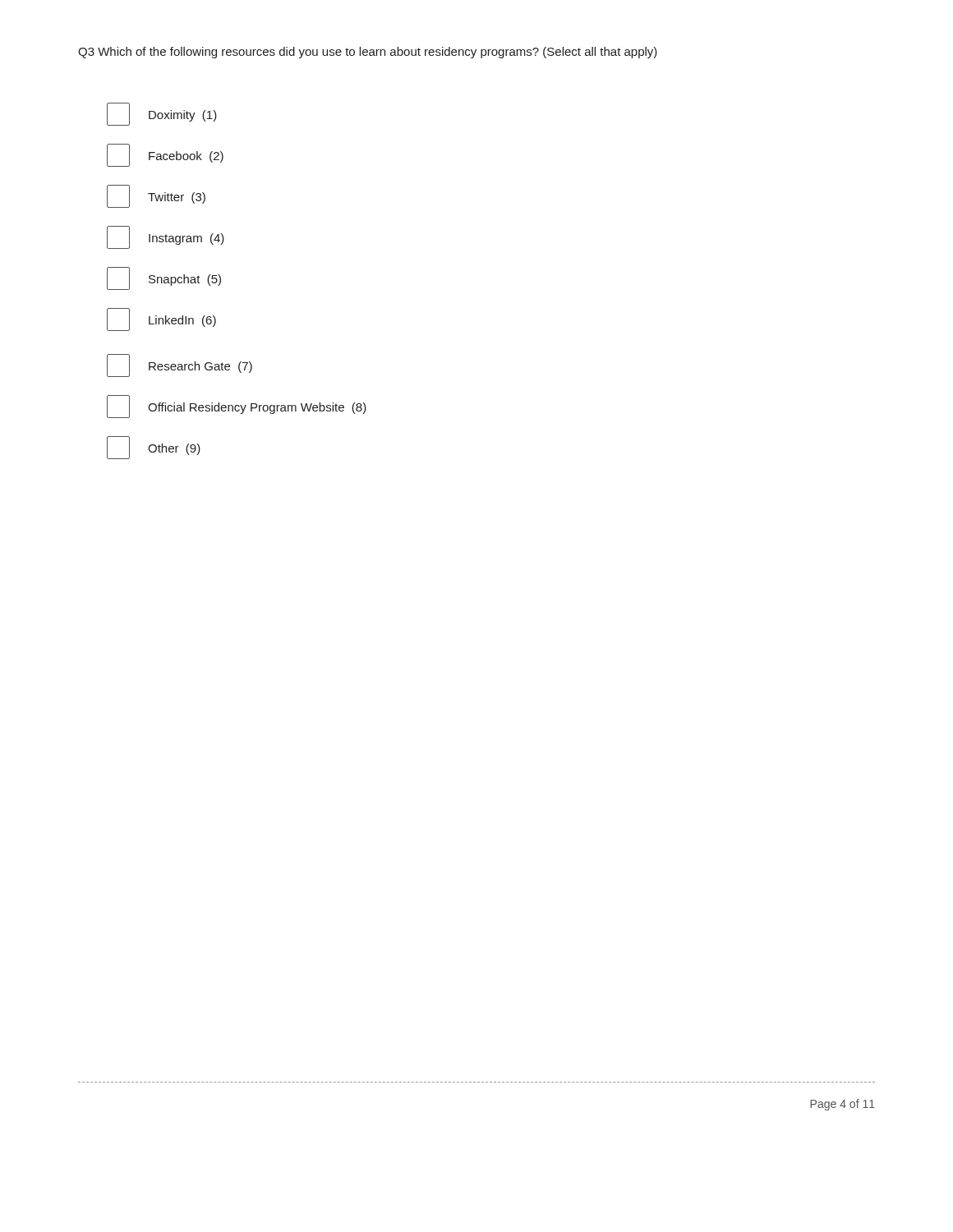This screenshot has height=1232, width=953.
Task: Find "Doximity (1)" on this page
Action: pyautogui.click(x=162, y=114)
